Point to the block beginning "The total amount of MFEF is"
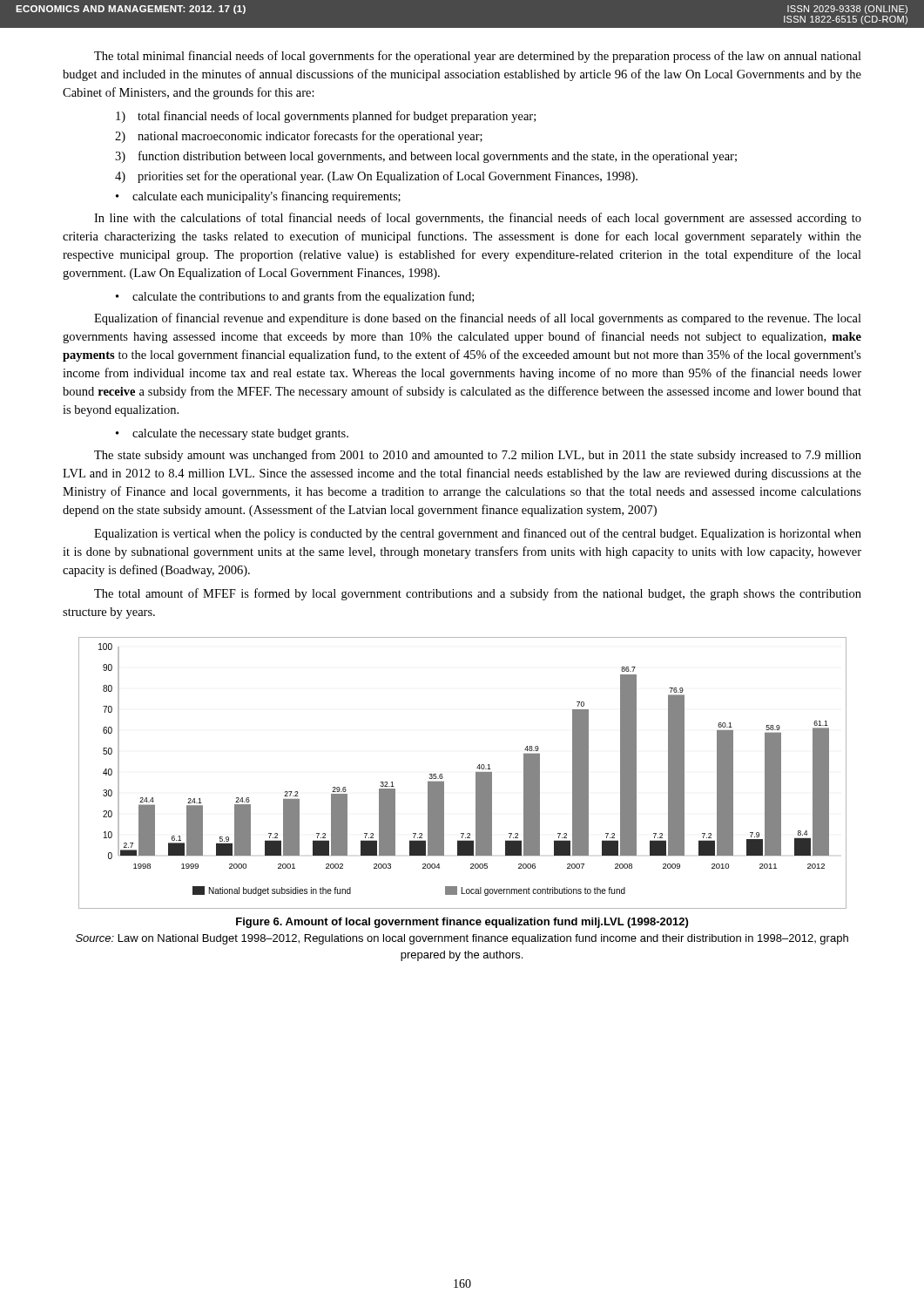924x1307 pixels. 462,603
